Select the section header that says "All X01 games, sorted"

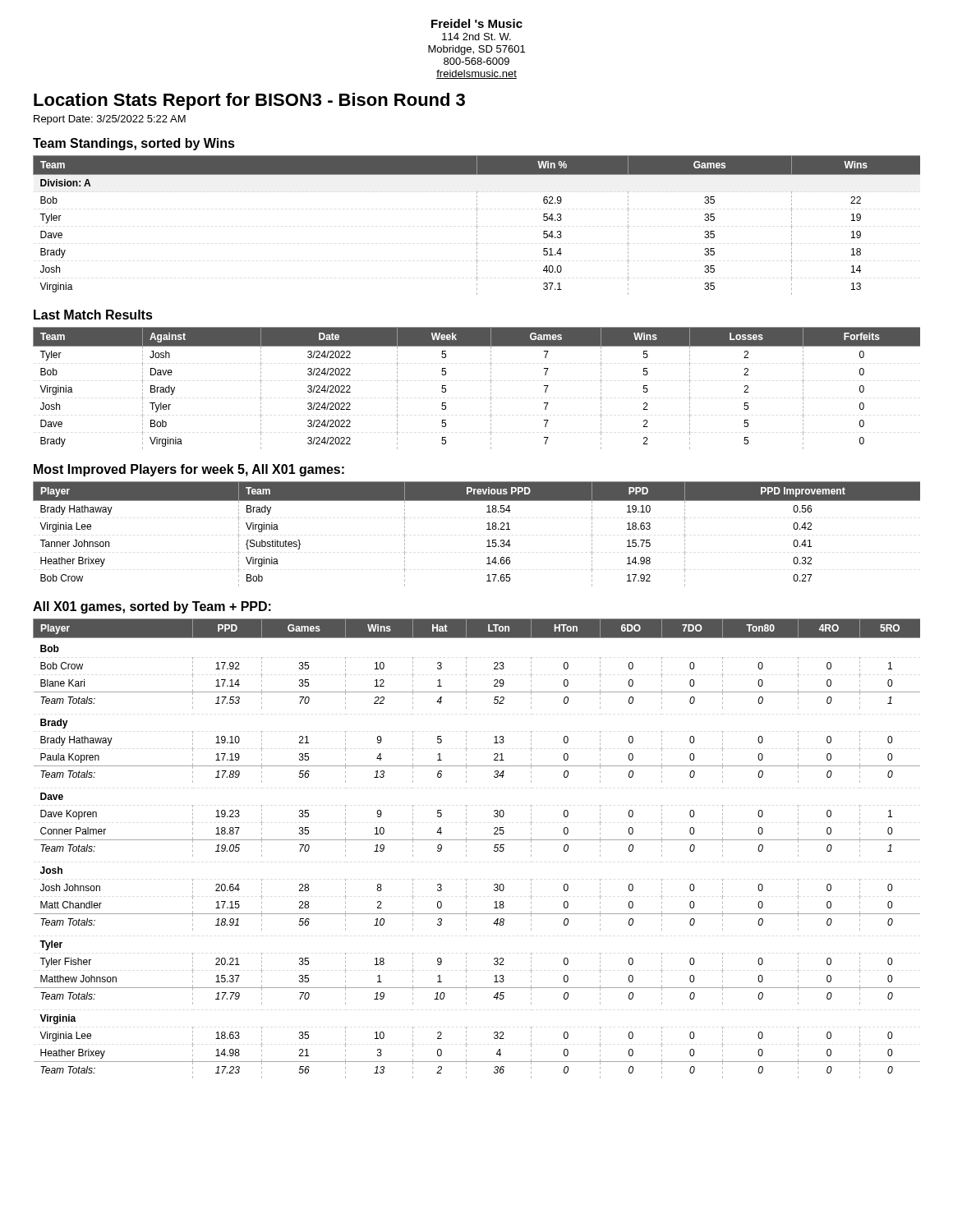click(x=152, y=607)
